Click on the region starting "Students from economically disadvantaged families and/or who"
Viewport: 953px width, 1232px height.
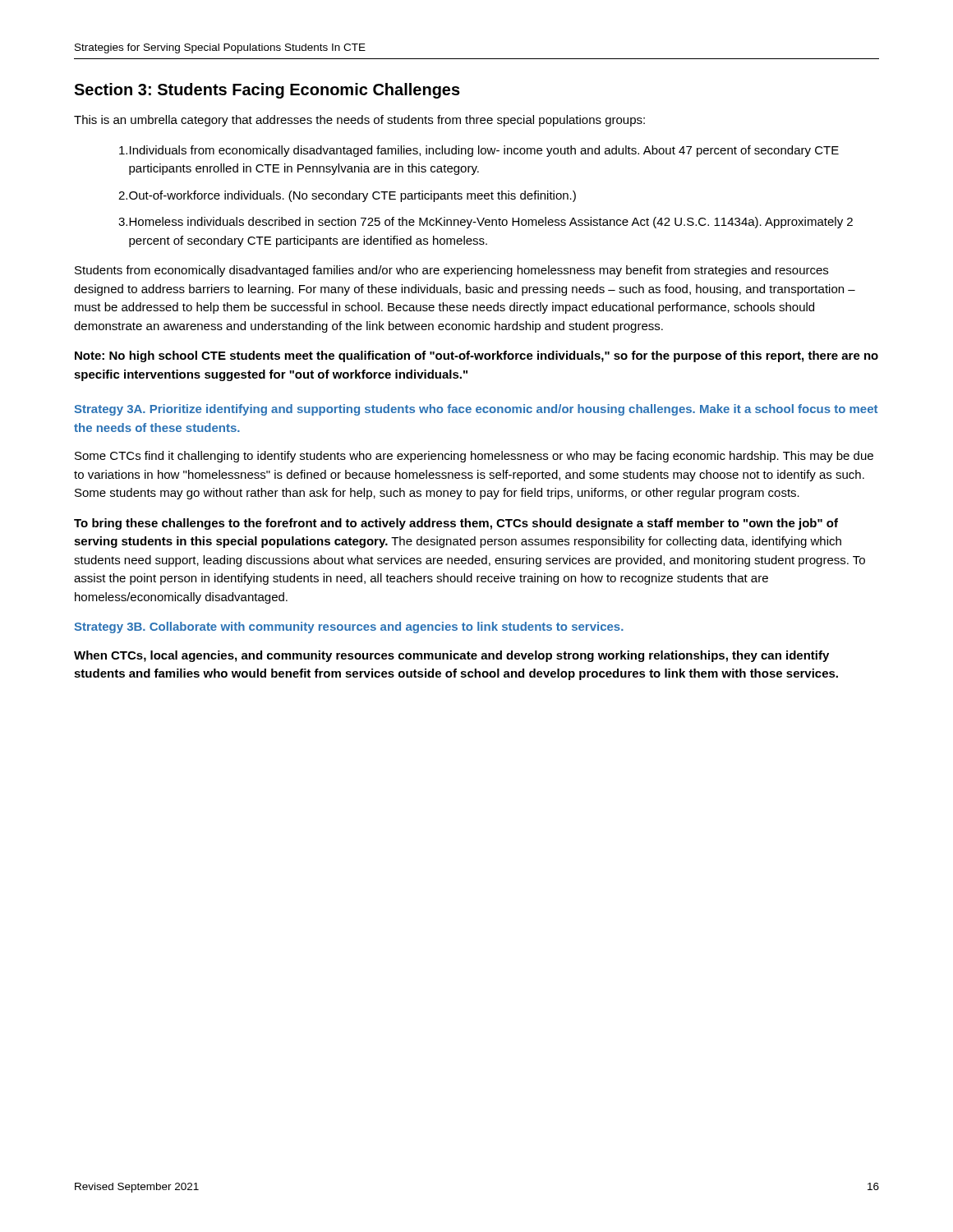pos(464,298)
